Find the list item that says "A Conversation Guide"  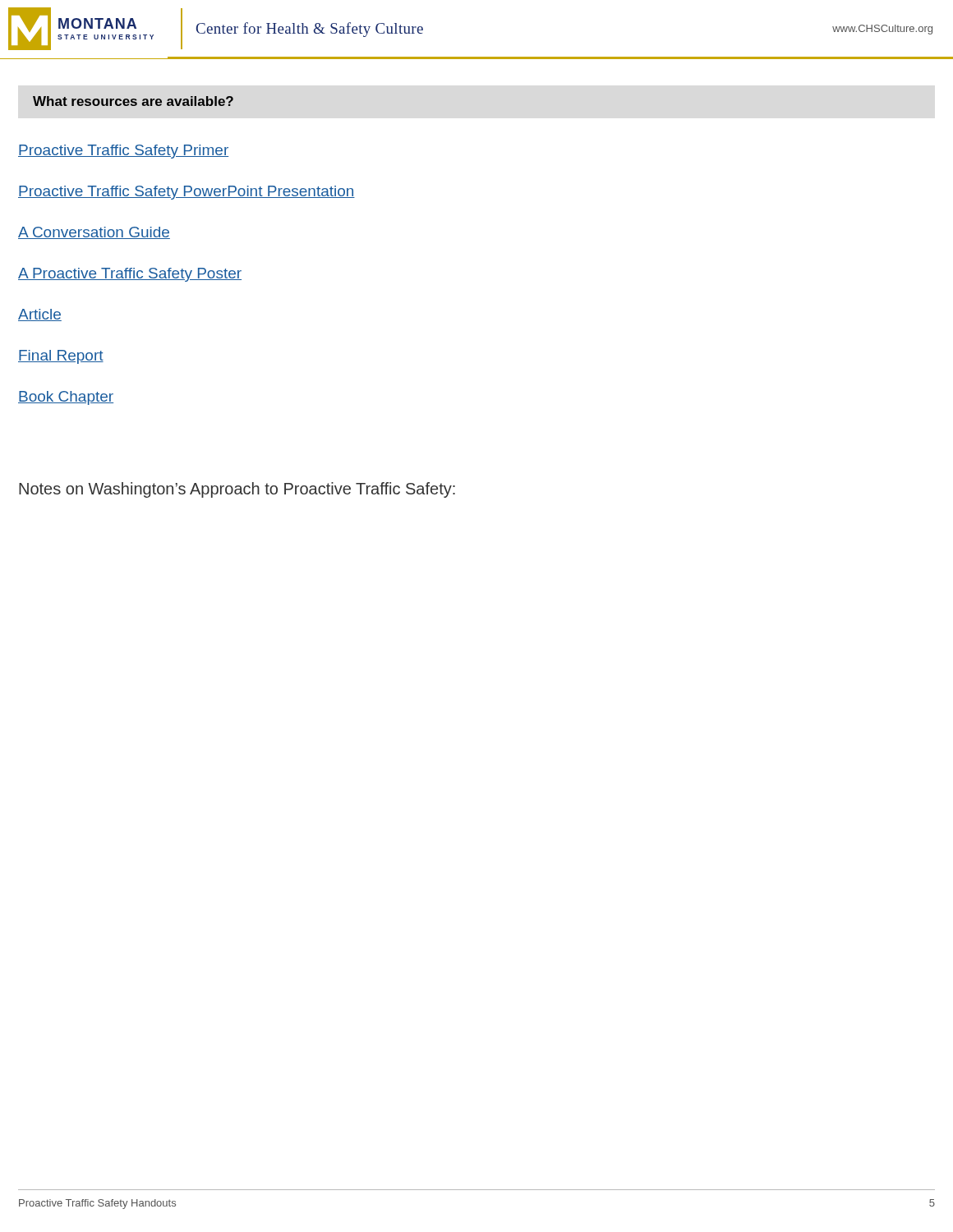point(94,232)
